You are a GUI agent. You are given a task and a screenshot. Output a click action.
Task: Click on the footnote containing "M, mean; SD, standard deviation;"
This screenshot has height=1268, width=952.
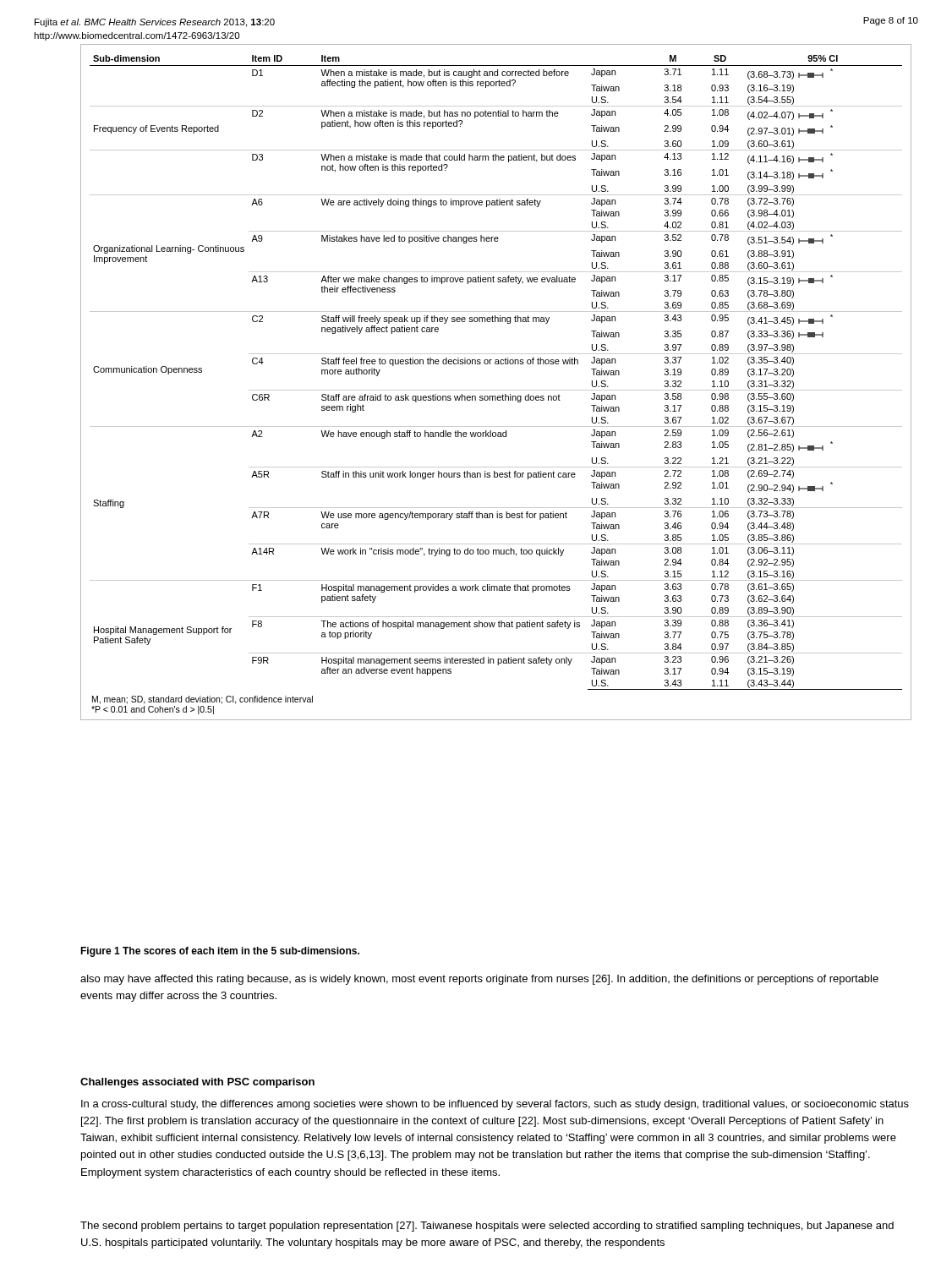click(202, 704)
